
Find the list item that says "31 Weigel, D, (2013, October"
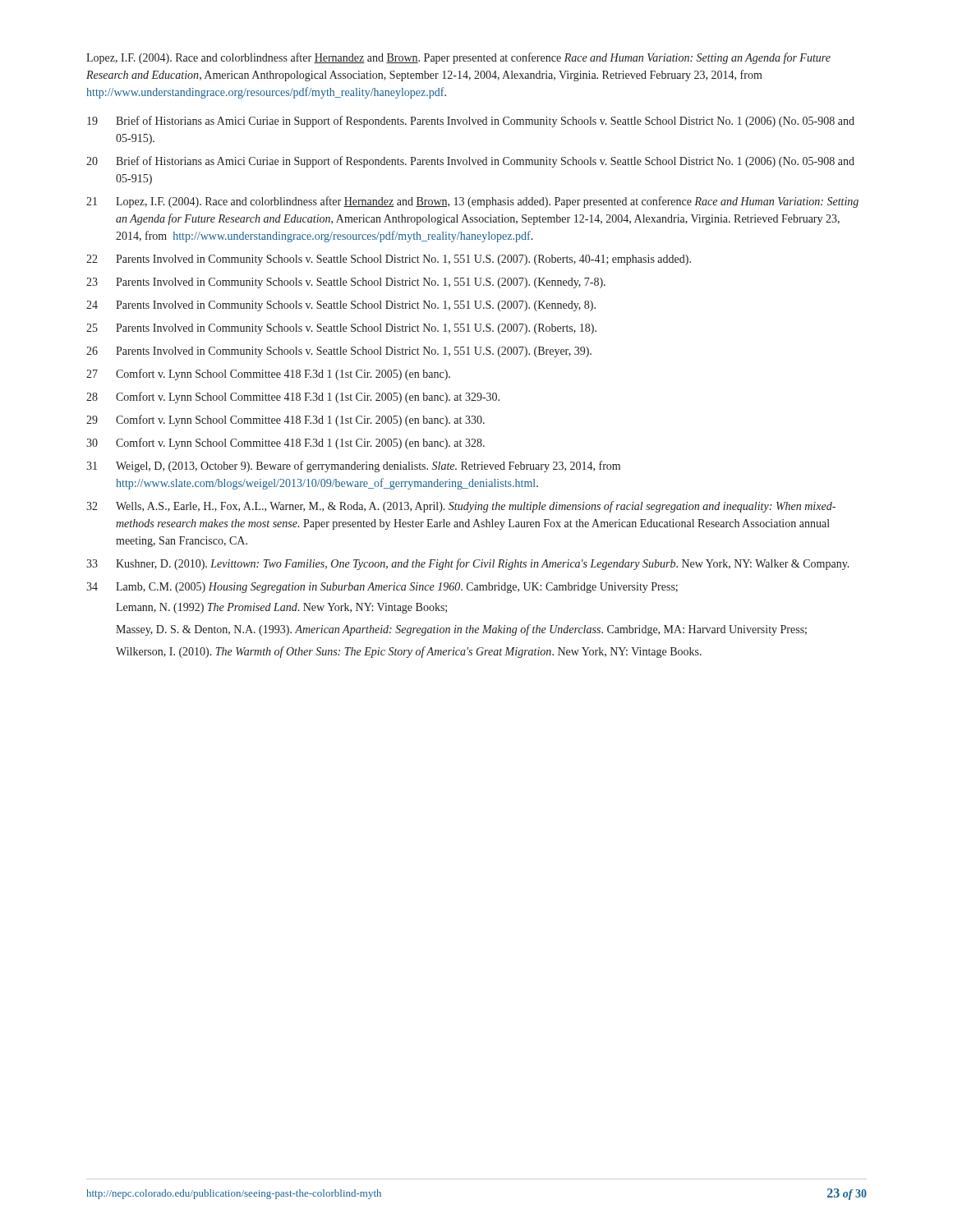(476, 475)
